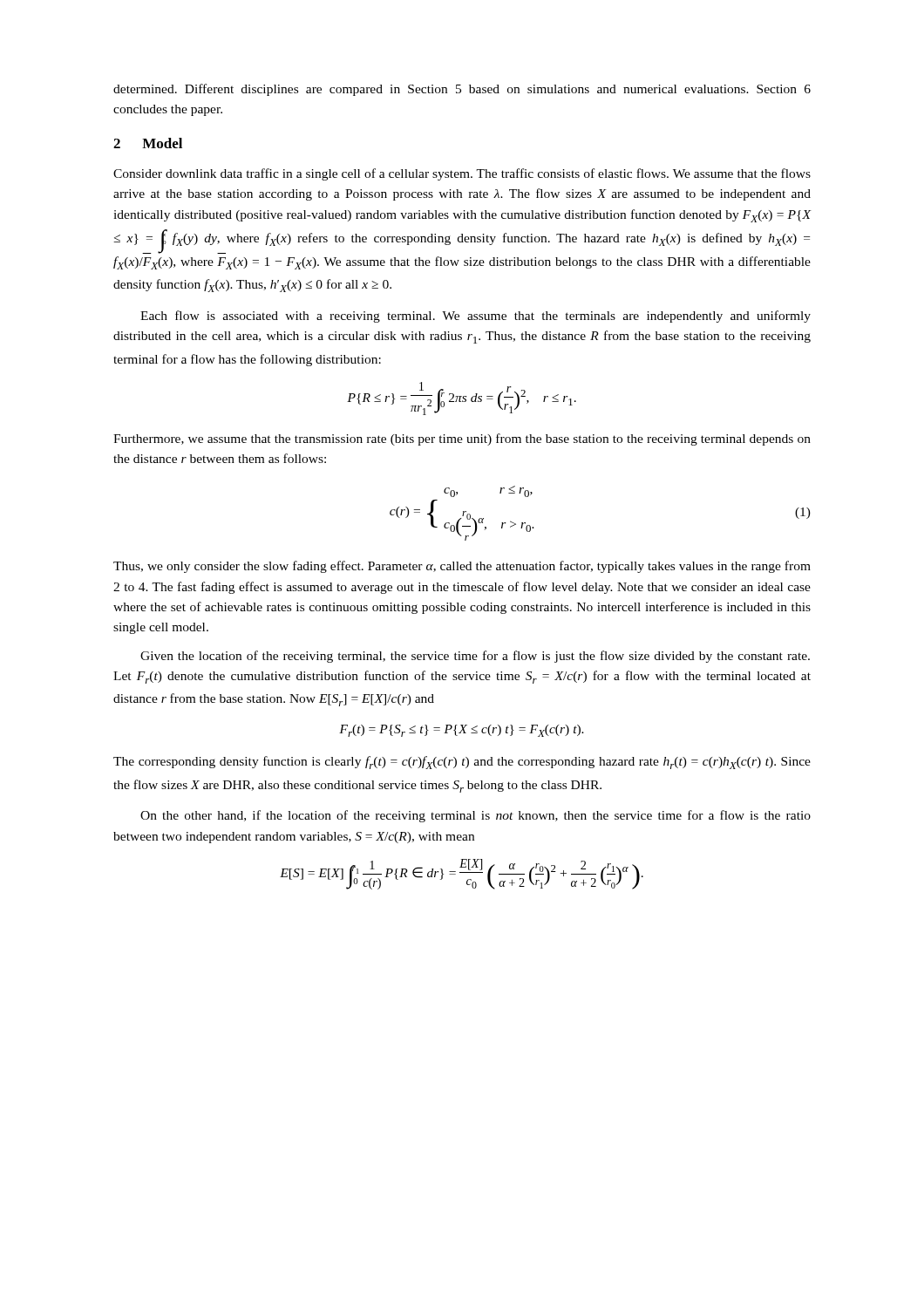The image size is (924, 1308).
Task: Click on the text block containing "Furthermore, we assume that the transmission"
Action: (x=462, y=448)
